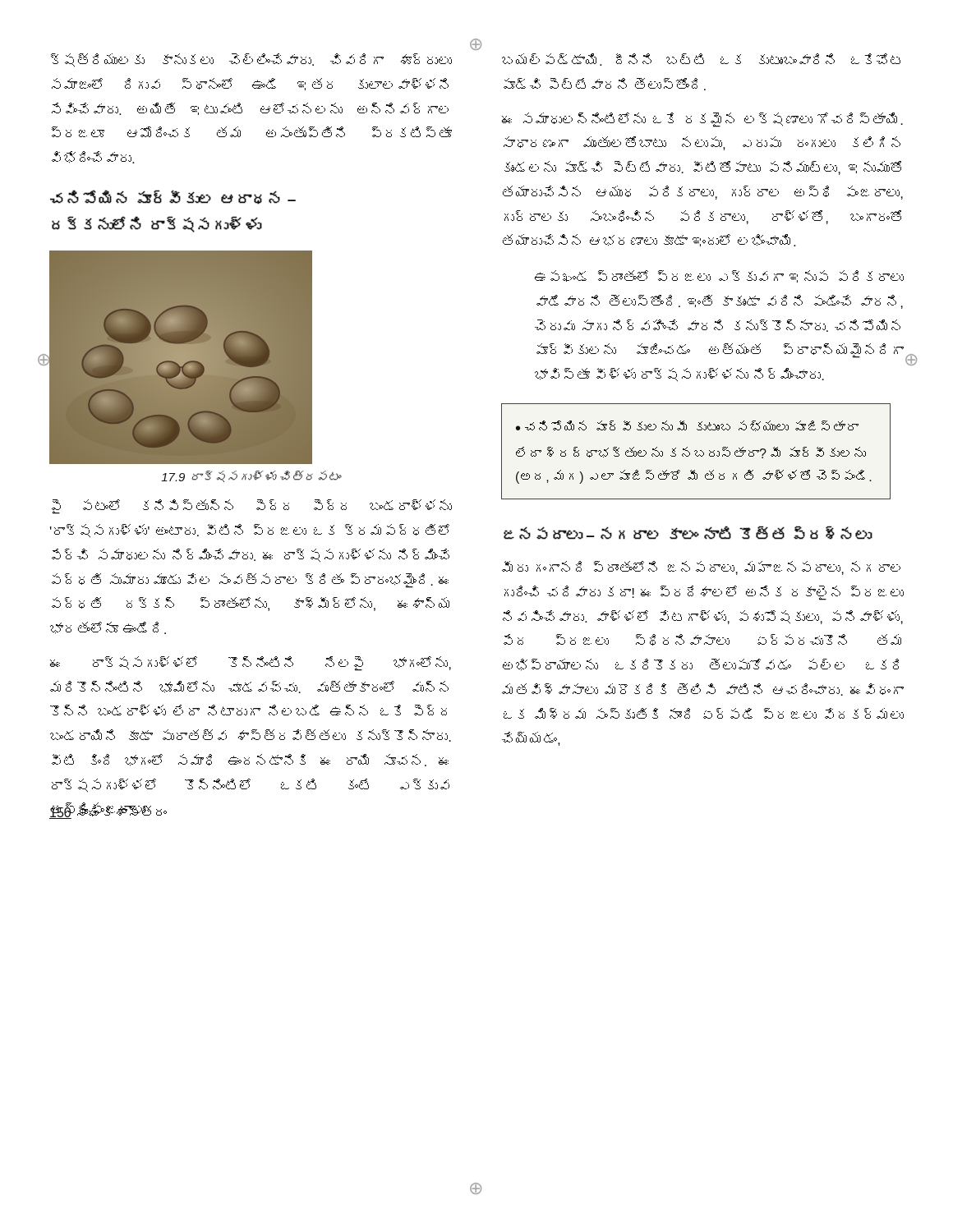
Task: Locate the photo
Action: pyautogui.click(x=251, y=358)
